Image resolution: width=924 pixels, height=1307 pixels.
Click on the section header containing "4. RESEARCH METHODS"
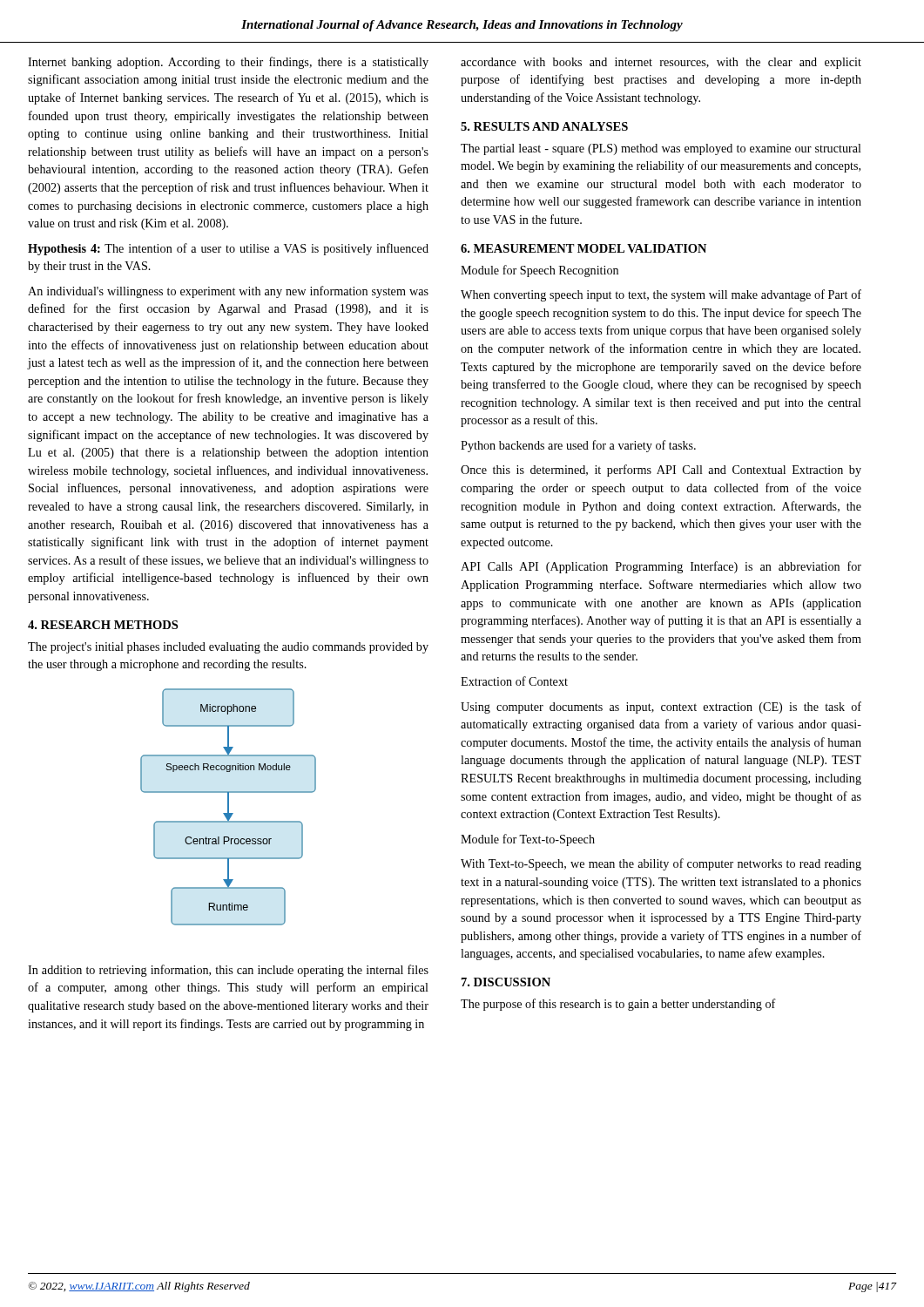point(103,624)
